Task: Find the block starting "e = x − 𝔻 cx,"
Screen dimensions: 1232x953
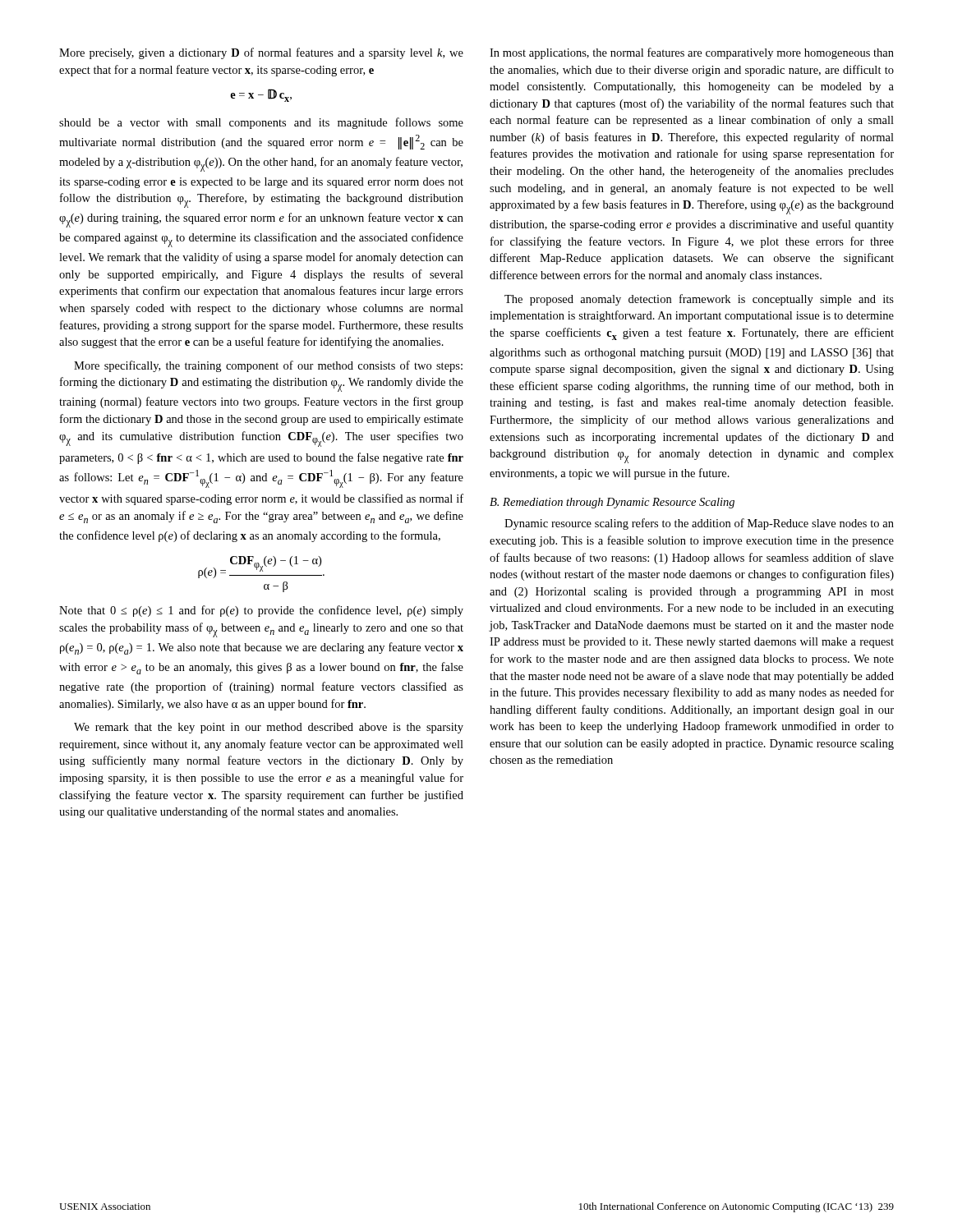Action: click(261, 96)
